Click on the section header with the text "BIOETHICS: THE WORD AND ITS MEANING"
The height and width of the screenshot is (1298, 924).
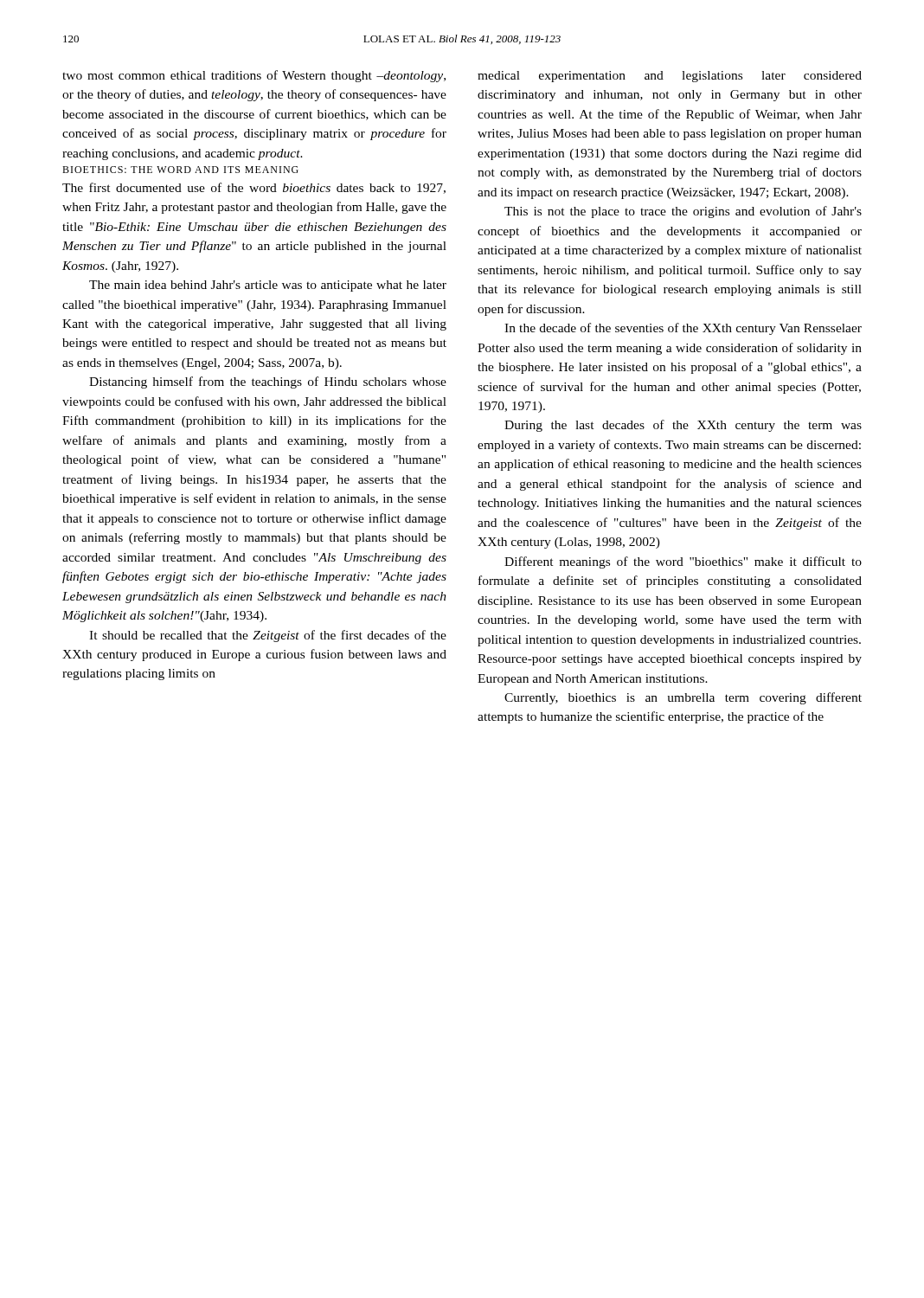click(x=254, y=171)
